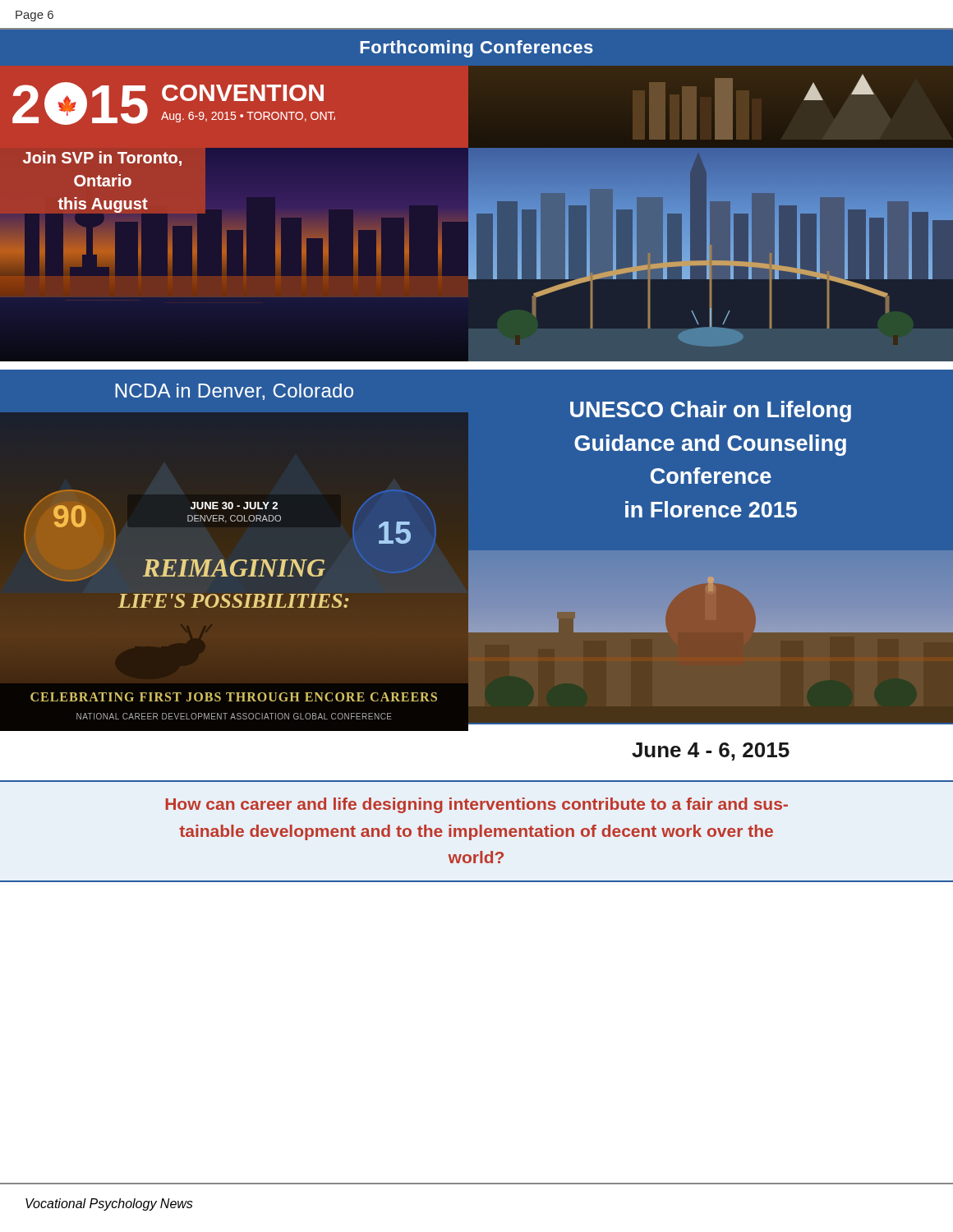Click where it says "NCDA in Denver, Colorado"

(234, 391)
